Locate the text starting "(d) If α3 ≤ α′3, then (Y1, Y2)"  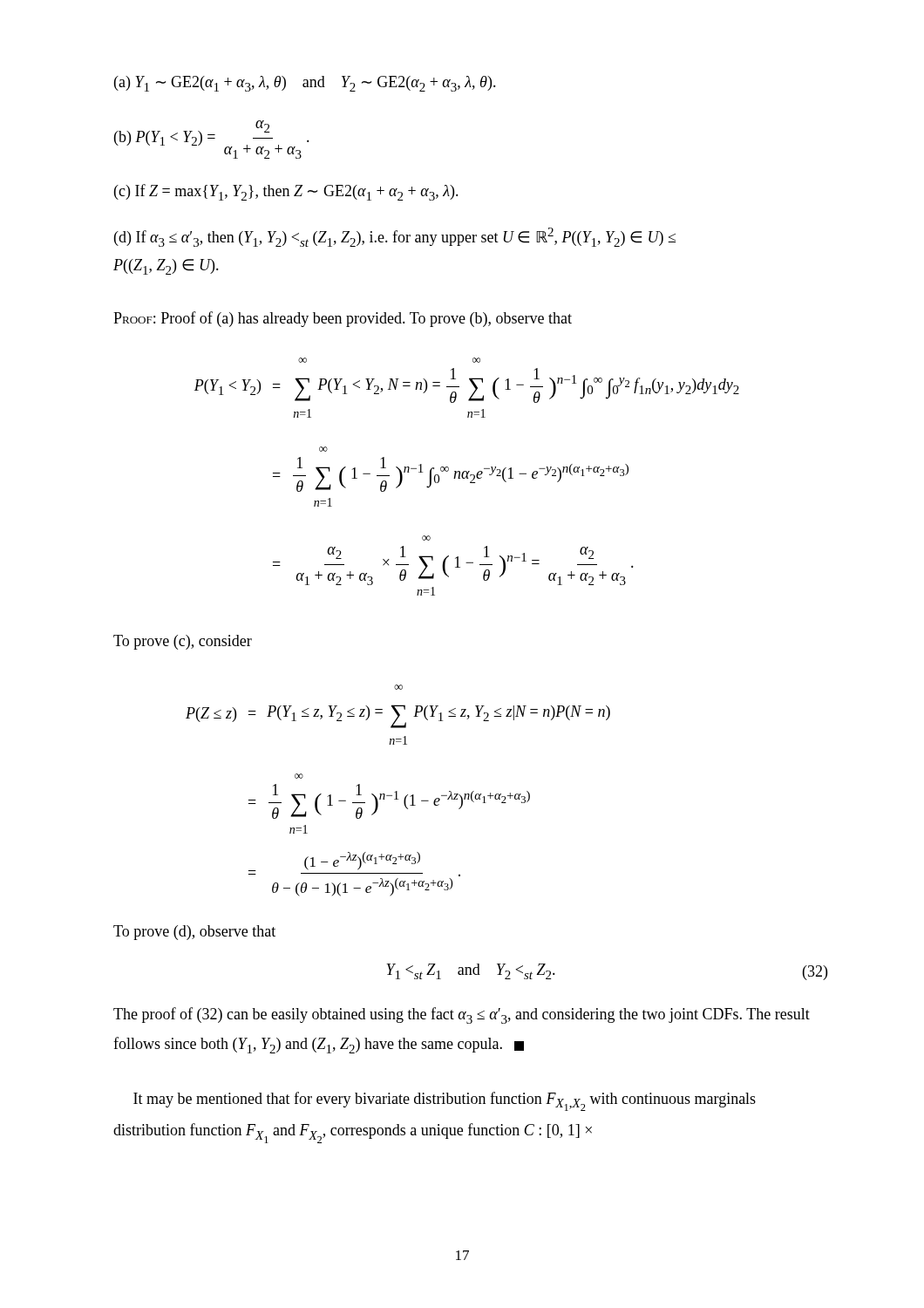click(395, 251)
